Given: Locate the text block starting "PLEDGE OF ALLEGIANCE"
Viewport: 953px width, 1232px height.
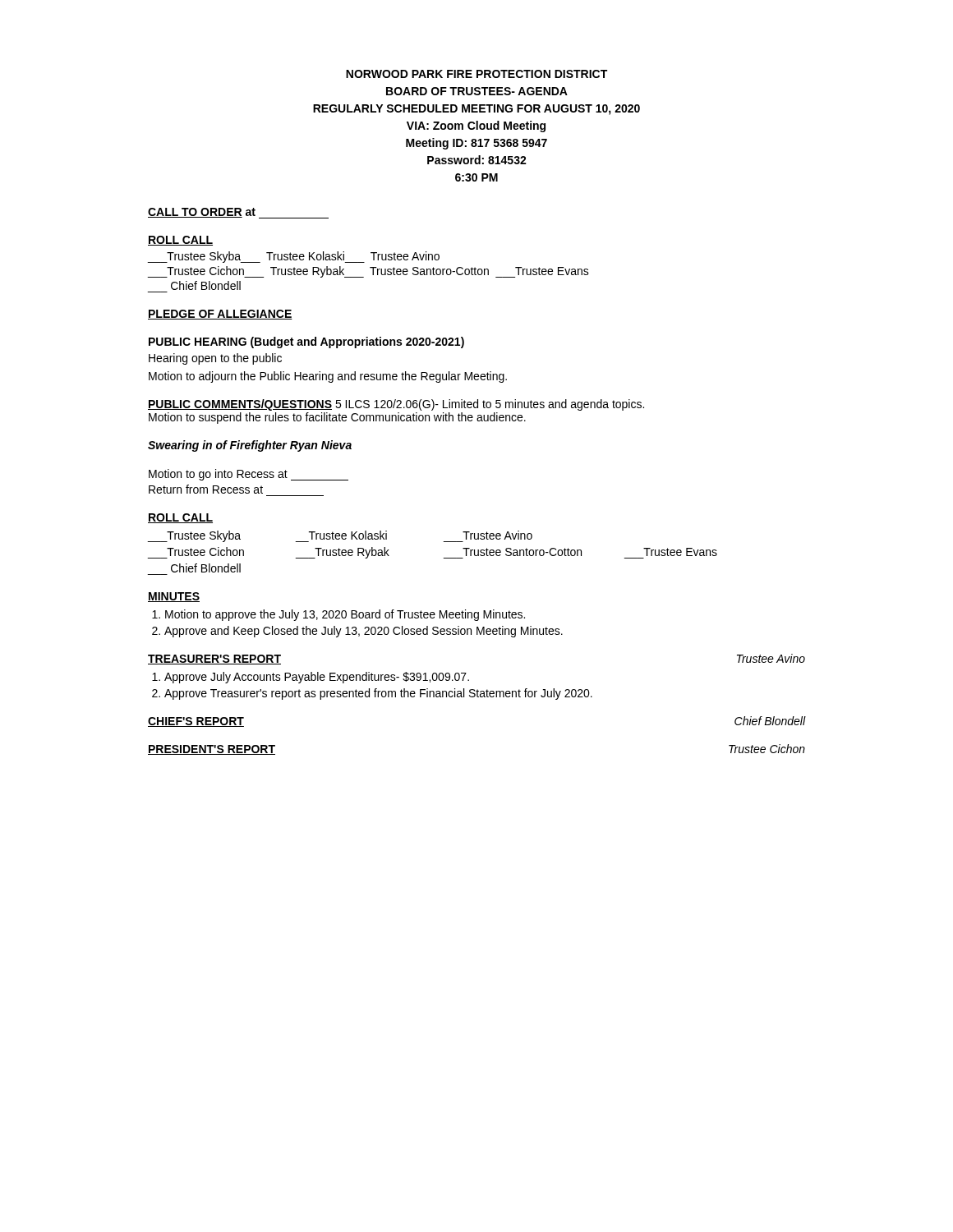Looking at the screenshot, I should click(x=220, y=314).
